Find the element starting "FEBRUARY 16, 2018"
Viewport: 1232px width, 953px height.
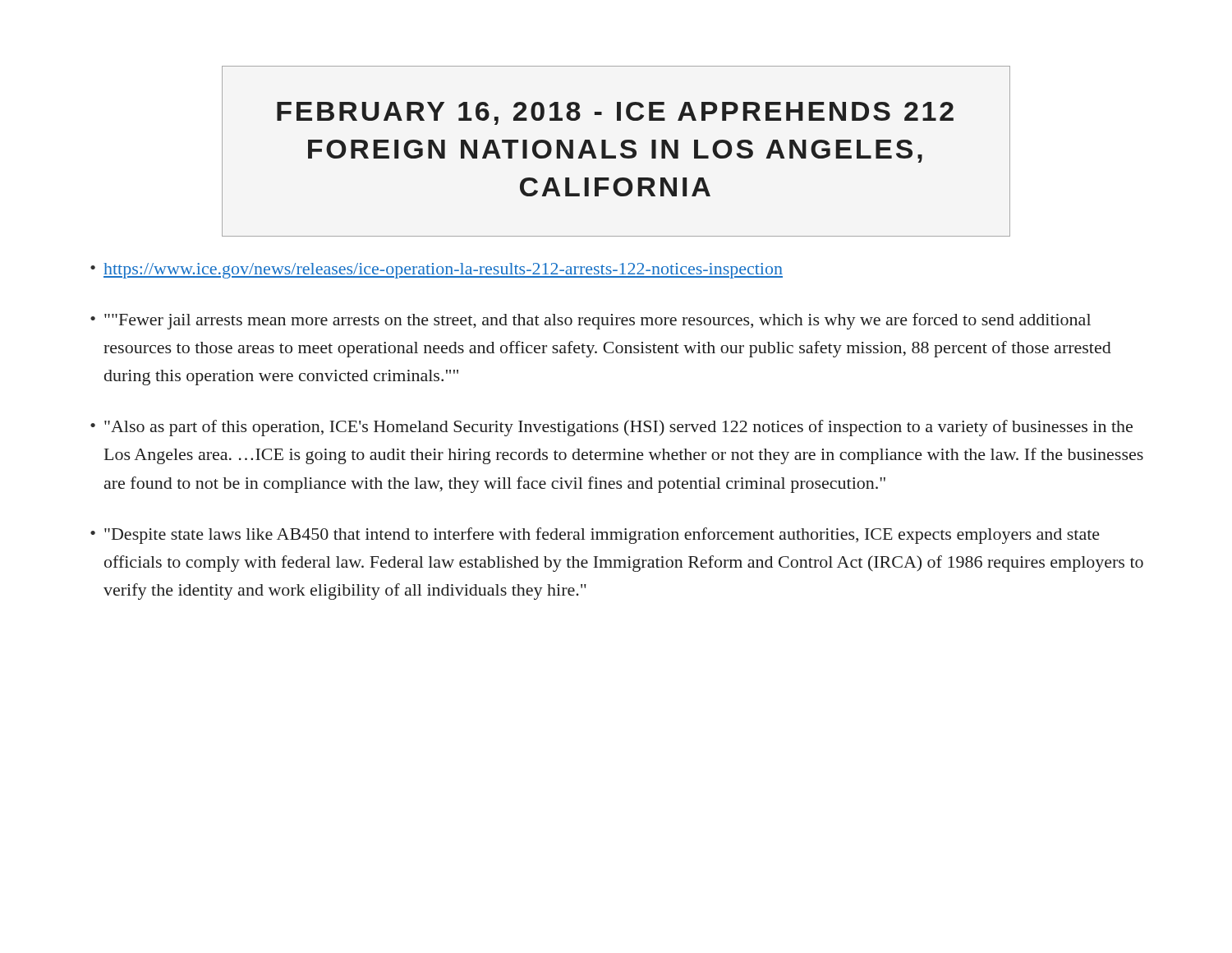[616, 149]
